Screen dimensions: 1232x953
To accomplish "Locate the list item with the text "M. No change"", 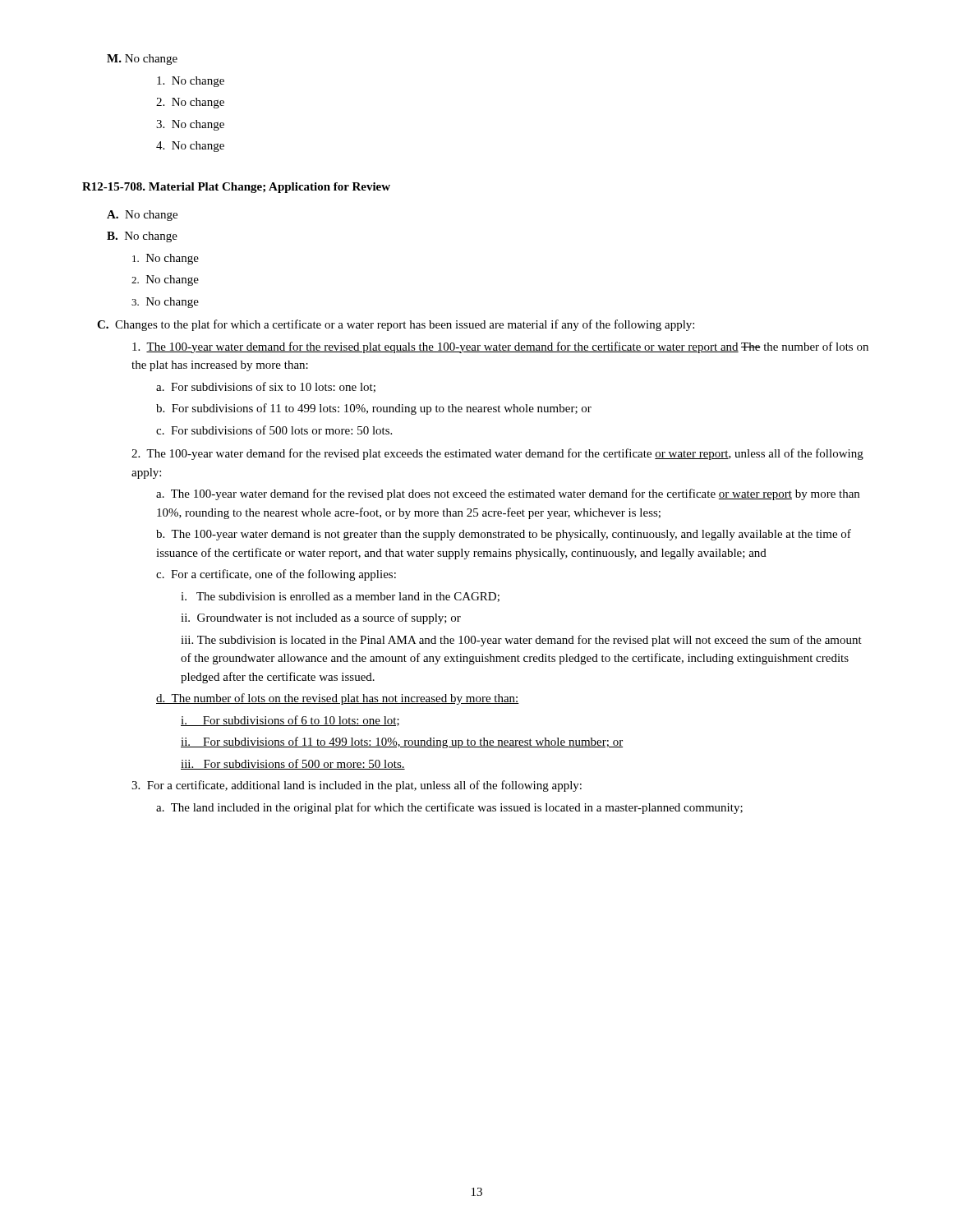I will tap(142, 58).
